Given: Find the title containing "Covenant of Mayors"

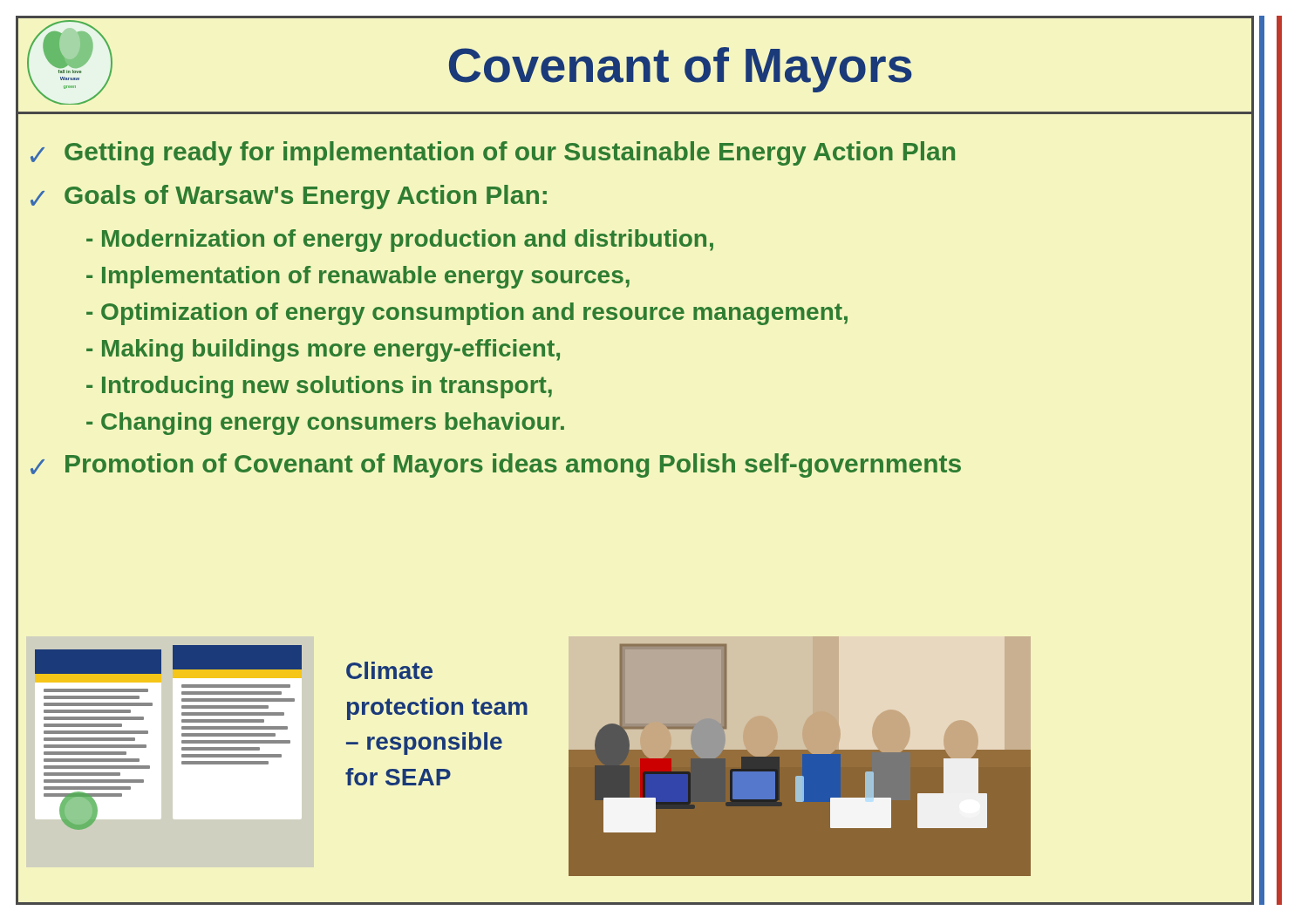Looking at the screenshot, I should [x=680, y=65].
